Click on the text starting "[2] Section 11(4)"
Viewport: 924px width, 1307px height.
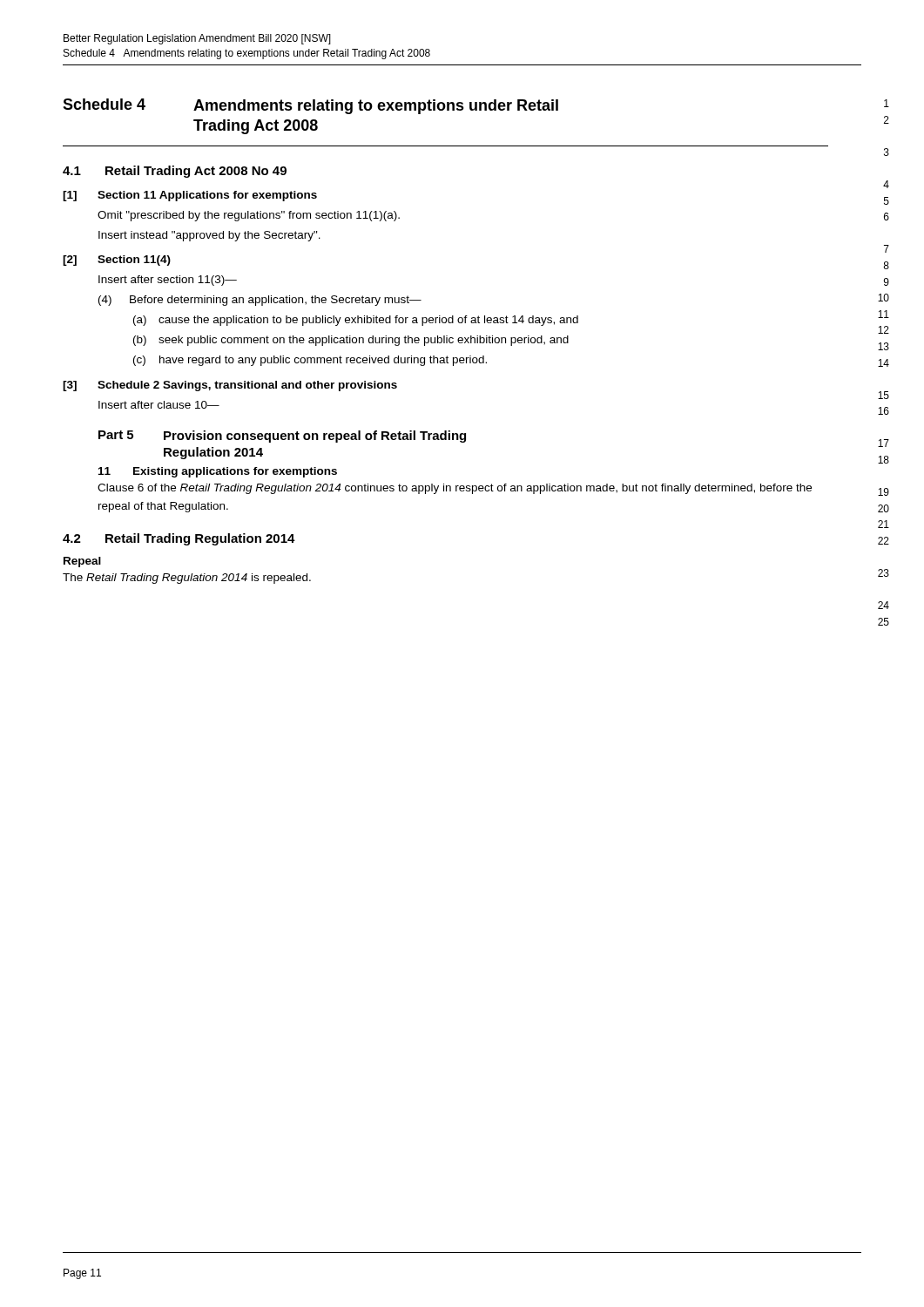coord(117,261)
